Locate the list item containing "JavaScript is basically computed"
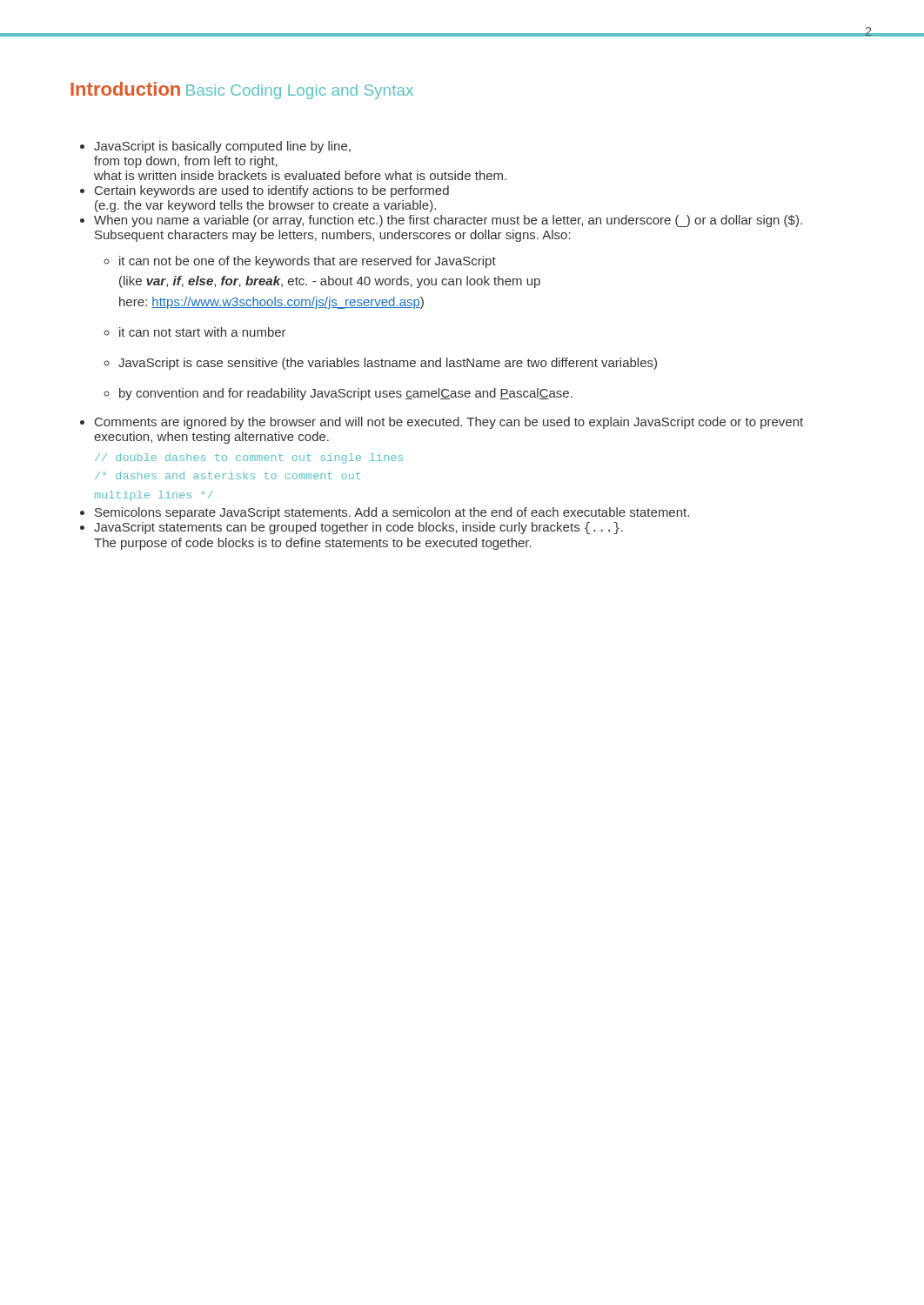Viewport: 924px width, 1305px height. (474, 161)
